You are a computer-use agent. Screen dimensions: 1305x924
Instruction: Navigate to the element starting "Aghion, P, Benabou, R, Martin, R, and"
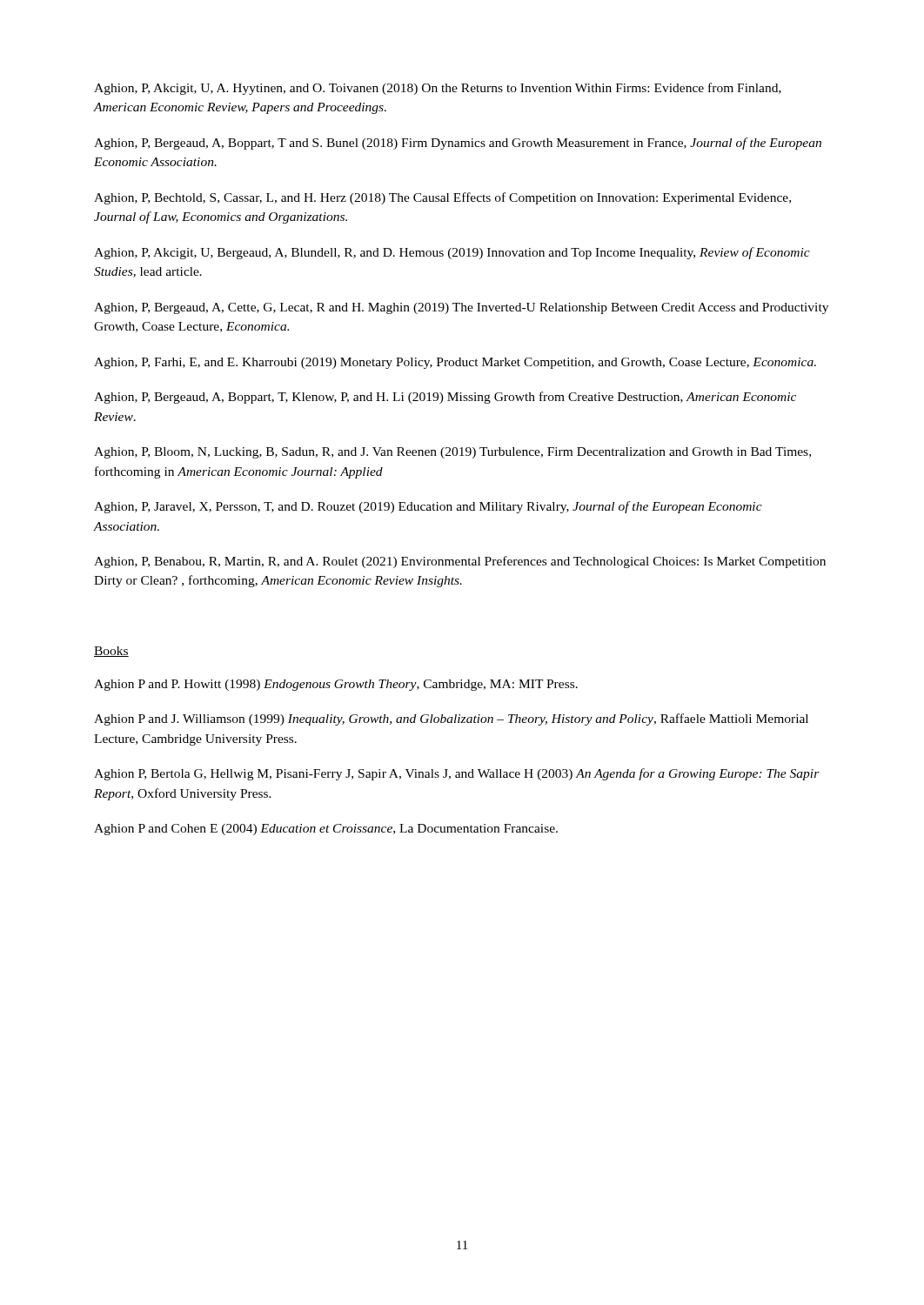point(460,570)
